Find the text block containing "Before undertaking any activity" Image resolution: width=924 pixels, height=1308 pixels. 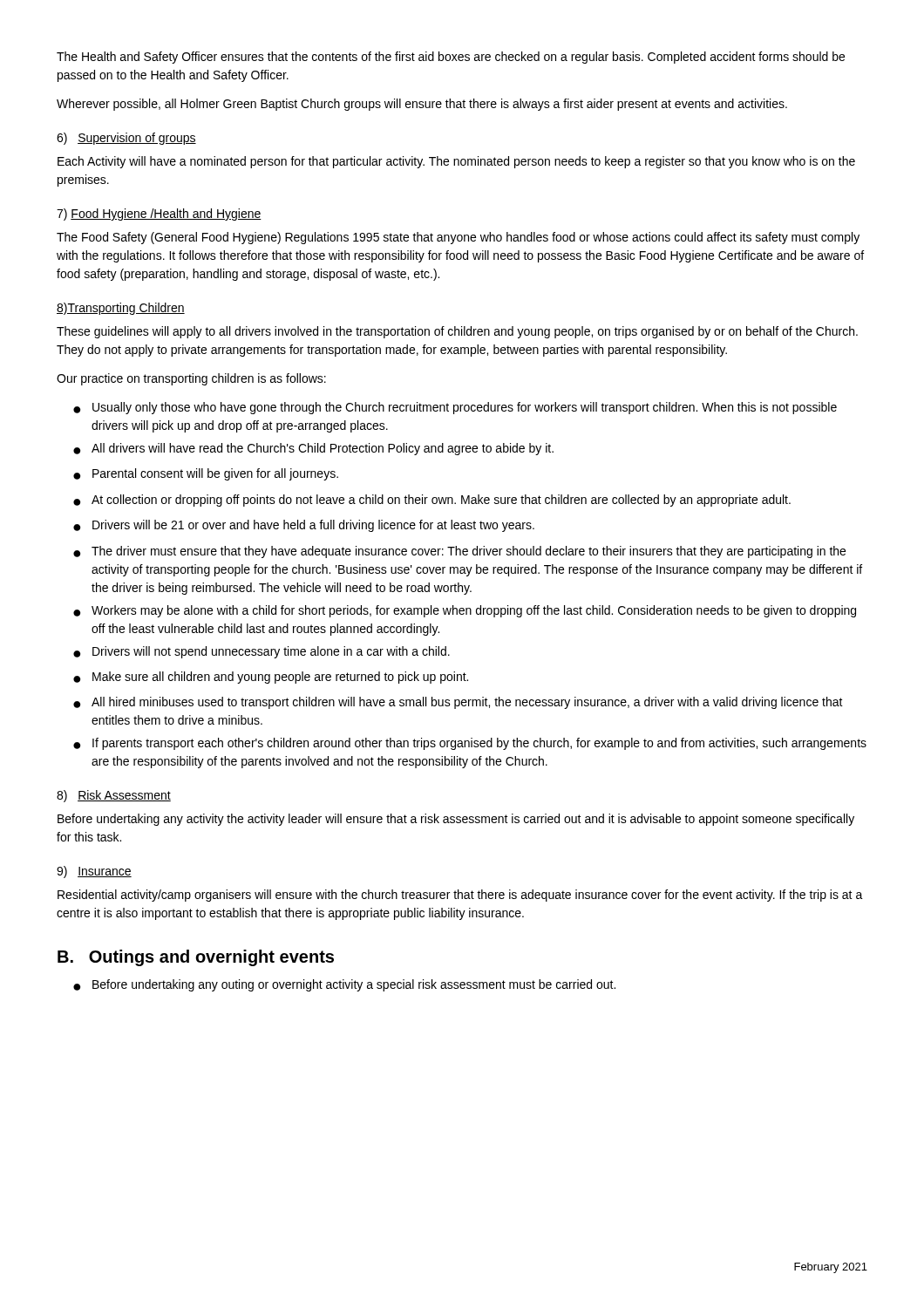pyautogui.click(x=456, y=828)
